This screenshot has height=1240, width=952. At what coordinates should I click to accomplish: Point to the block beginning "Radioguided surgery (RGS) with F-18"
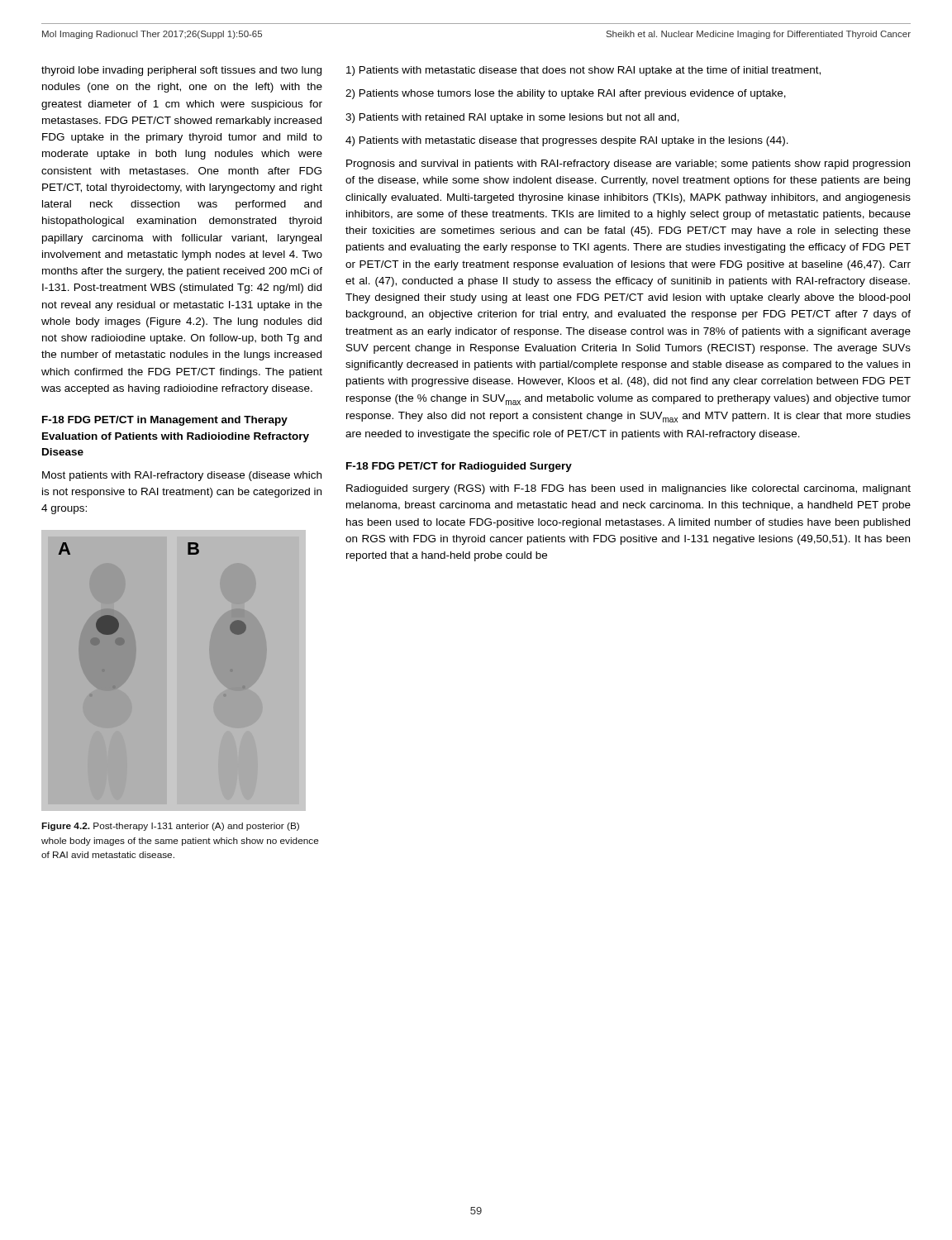click(628, 522)
